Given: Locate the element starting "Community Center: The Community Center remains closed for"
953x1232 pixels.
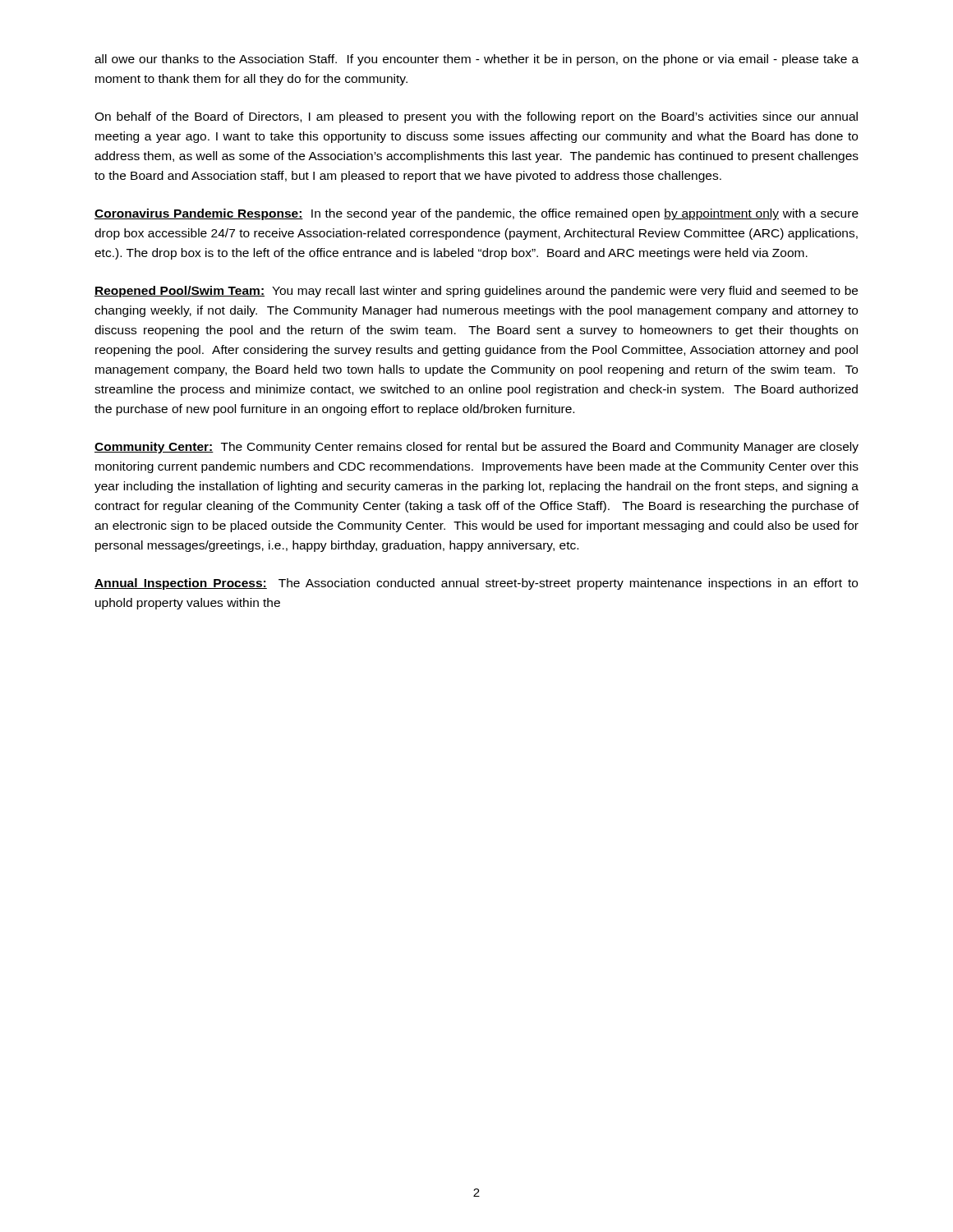Looking at the screenshot, I should tap(476, 496).
